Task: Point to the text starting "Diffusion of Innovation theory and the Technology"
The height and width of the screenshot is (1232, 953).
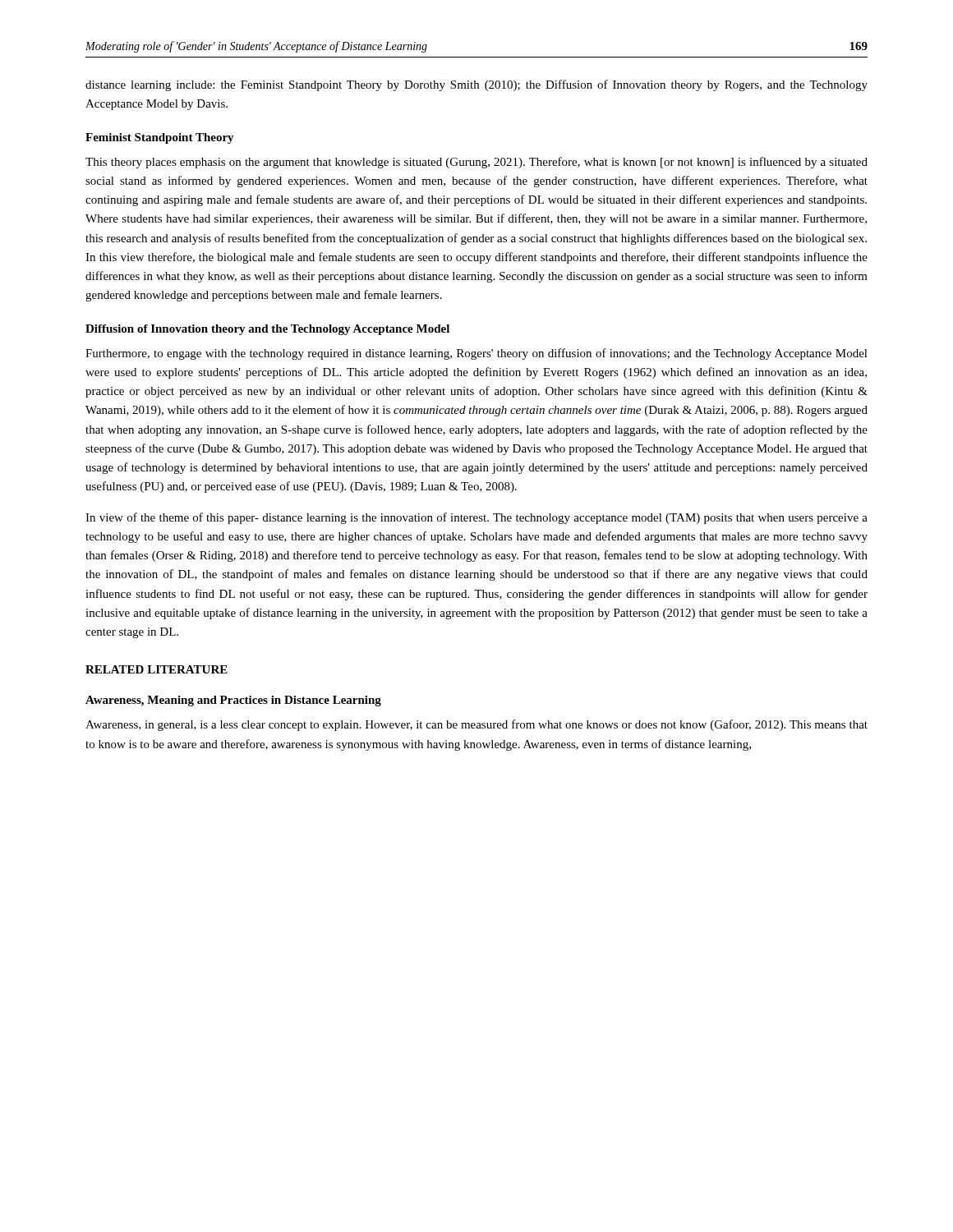Action: coord(268,328)
